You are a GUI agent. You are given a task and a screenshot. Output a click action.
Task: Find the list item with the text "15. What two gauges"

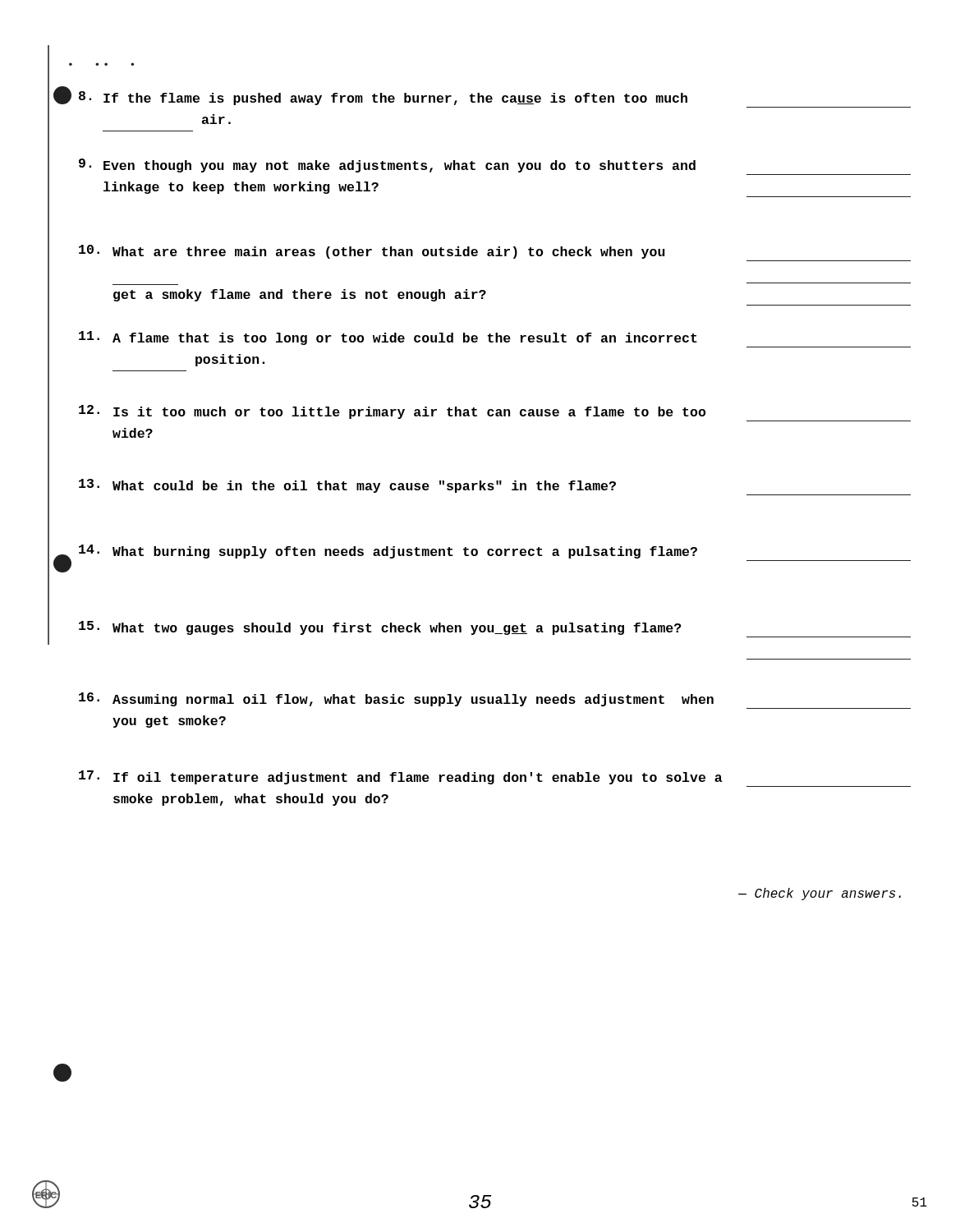point(494,642)
